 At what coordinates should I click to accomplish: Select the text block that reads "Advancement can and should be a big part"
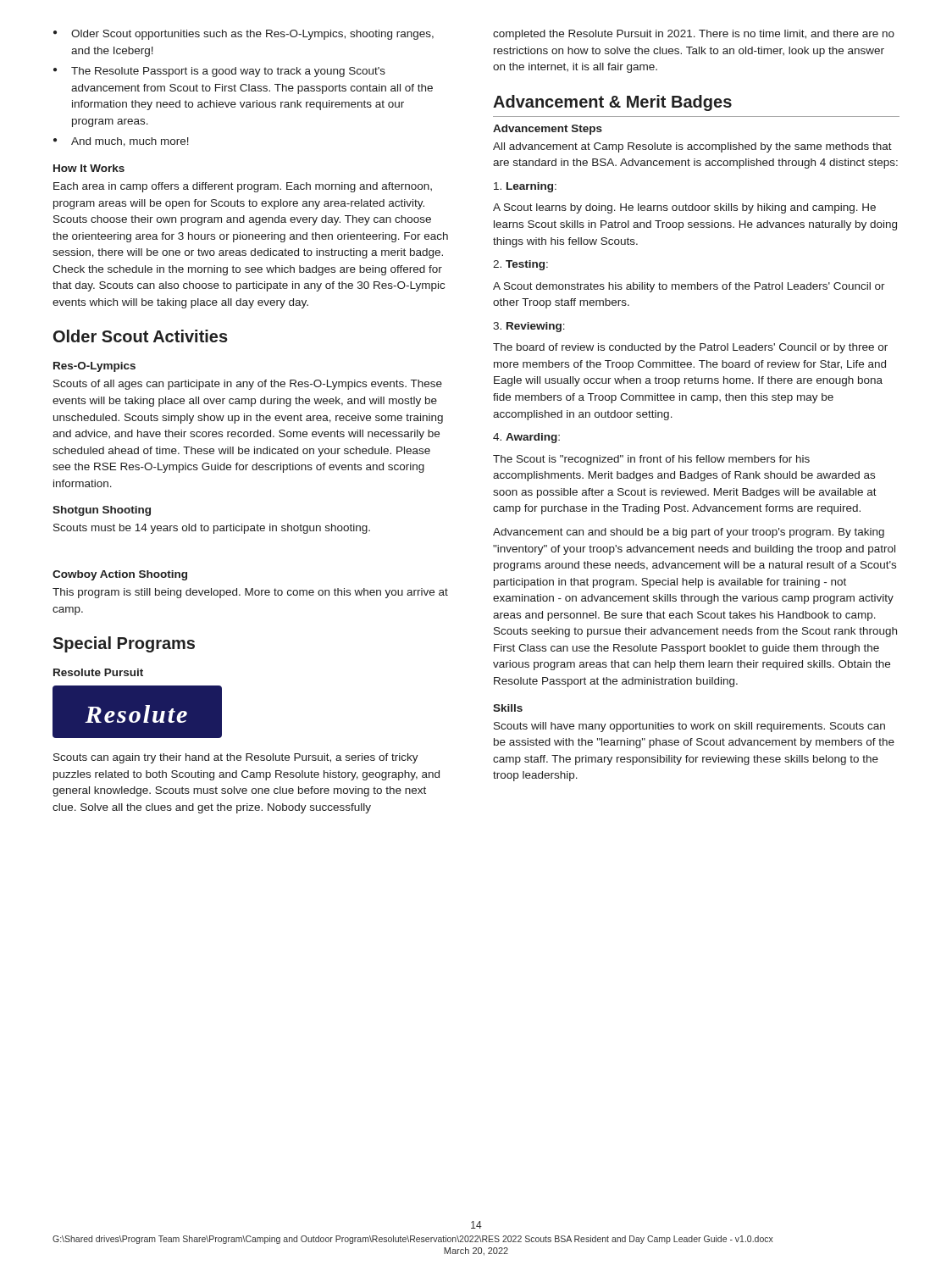click(696, 607)
